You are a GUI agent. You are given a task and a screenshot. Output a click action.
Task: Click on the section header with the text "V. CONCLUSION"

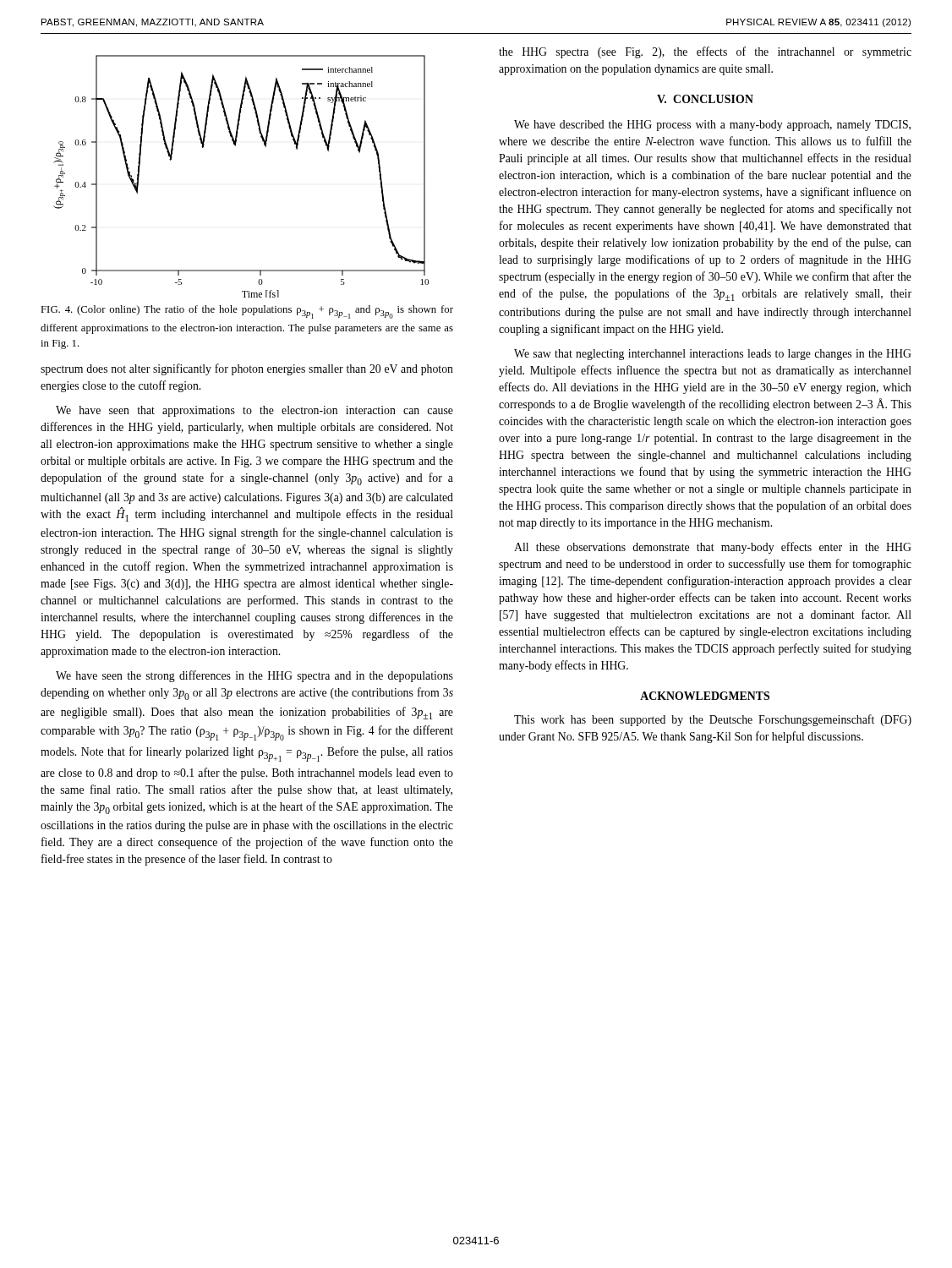(x=705, y=99)
